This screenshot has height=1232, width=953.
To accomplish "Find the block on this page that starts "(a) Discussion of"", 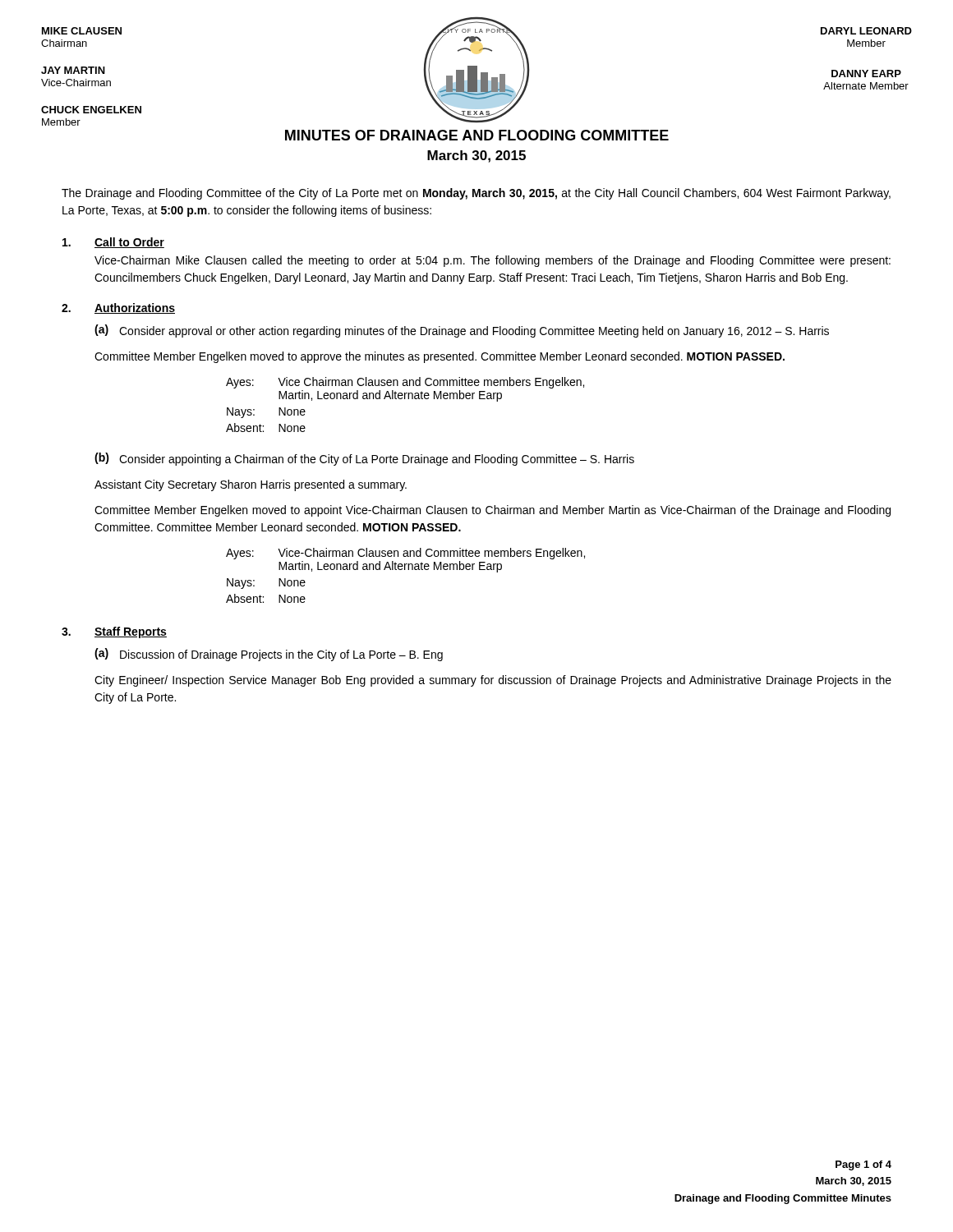I will click(x=269, y=655).
